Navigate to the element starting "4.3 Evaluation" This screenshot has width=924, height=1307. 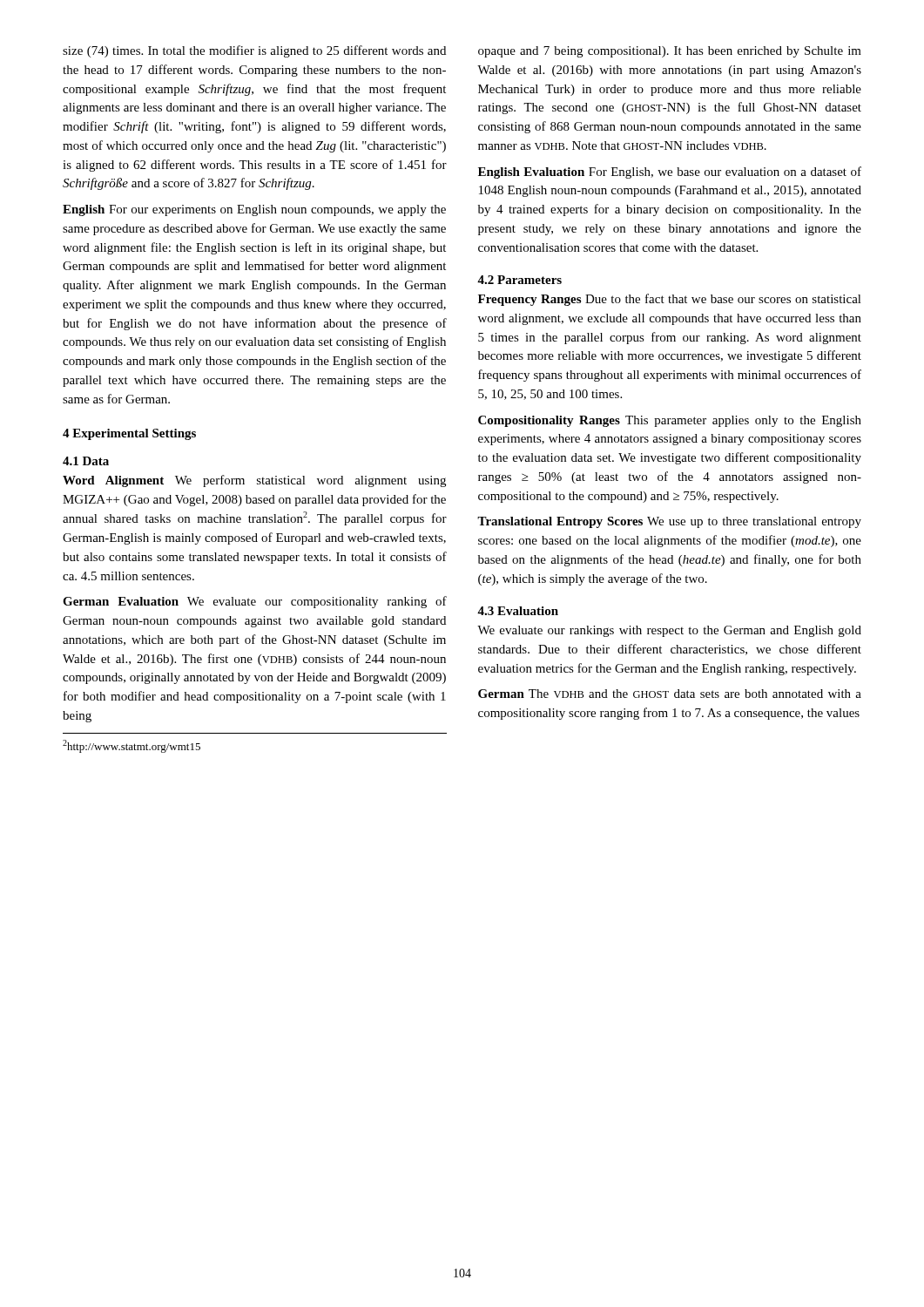pos(518,611)
